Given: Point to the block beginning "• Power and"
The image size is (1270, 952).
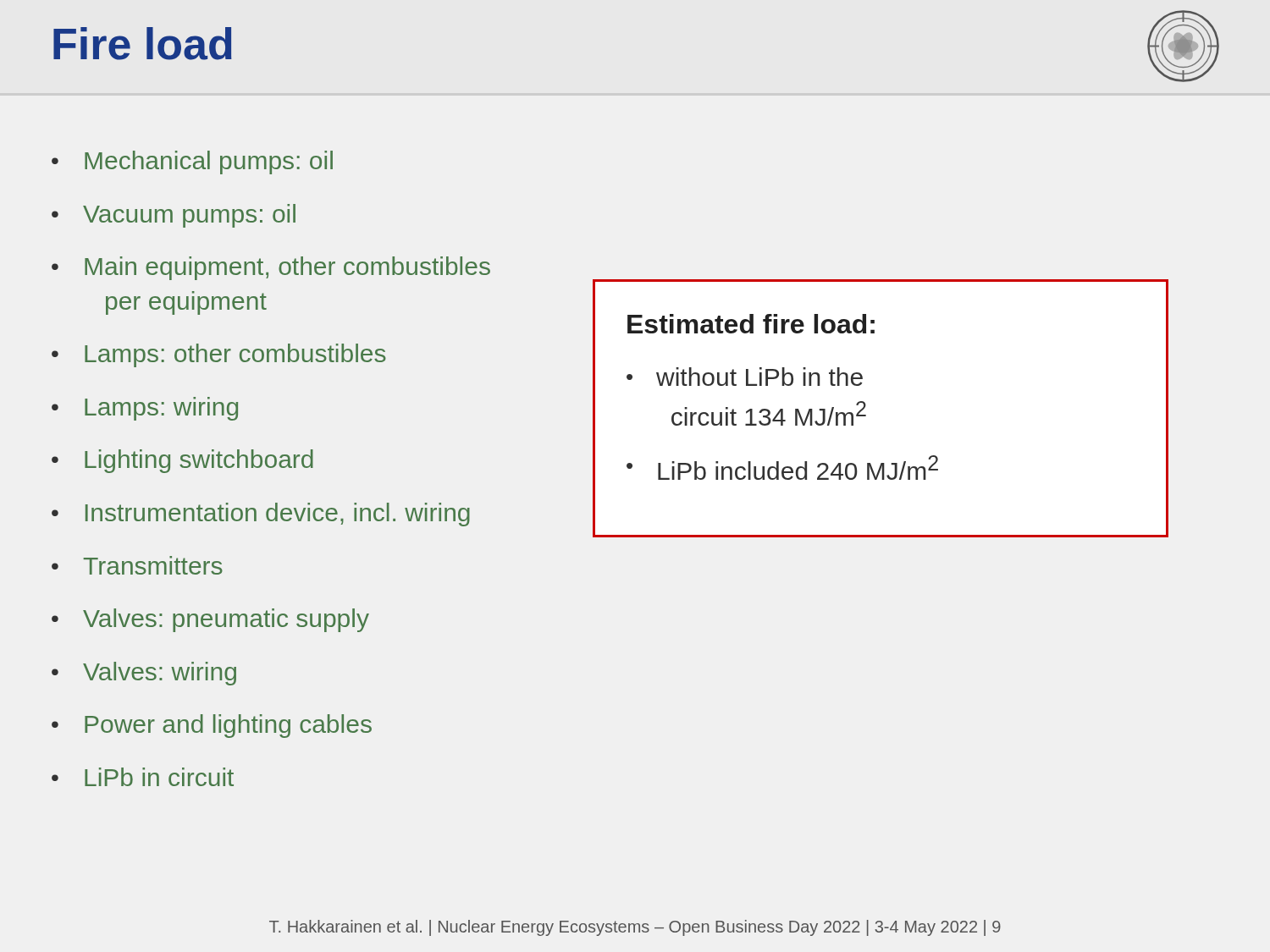Looking at the screenshot, I should (x=212, y=725).
